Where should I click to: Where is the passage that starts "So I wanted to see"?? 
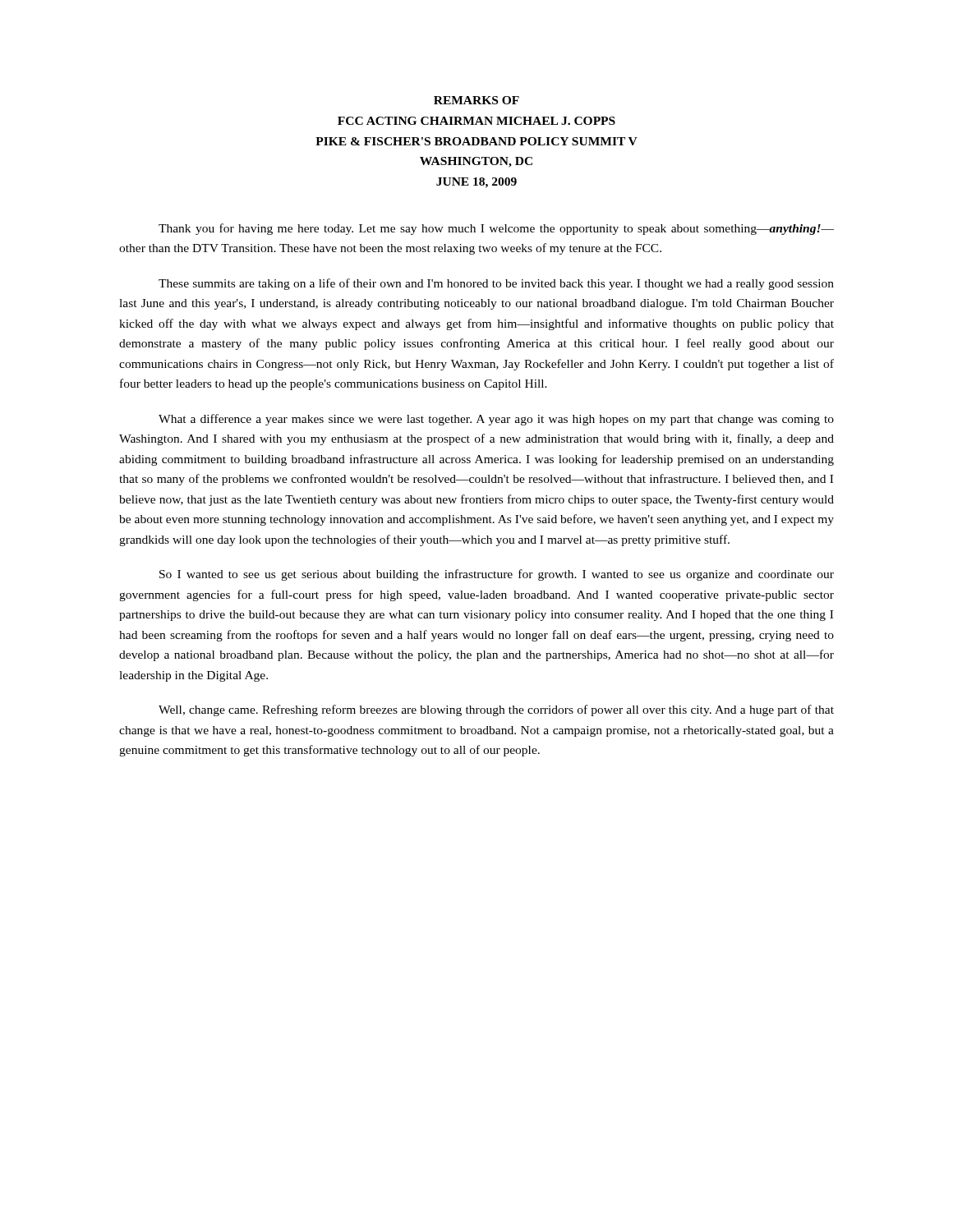pyautogui.click(x=476, y=624)
